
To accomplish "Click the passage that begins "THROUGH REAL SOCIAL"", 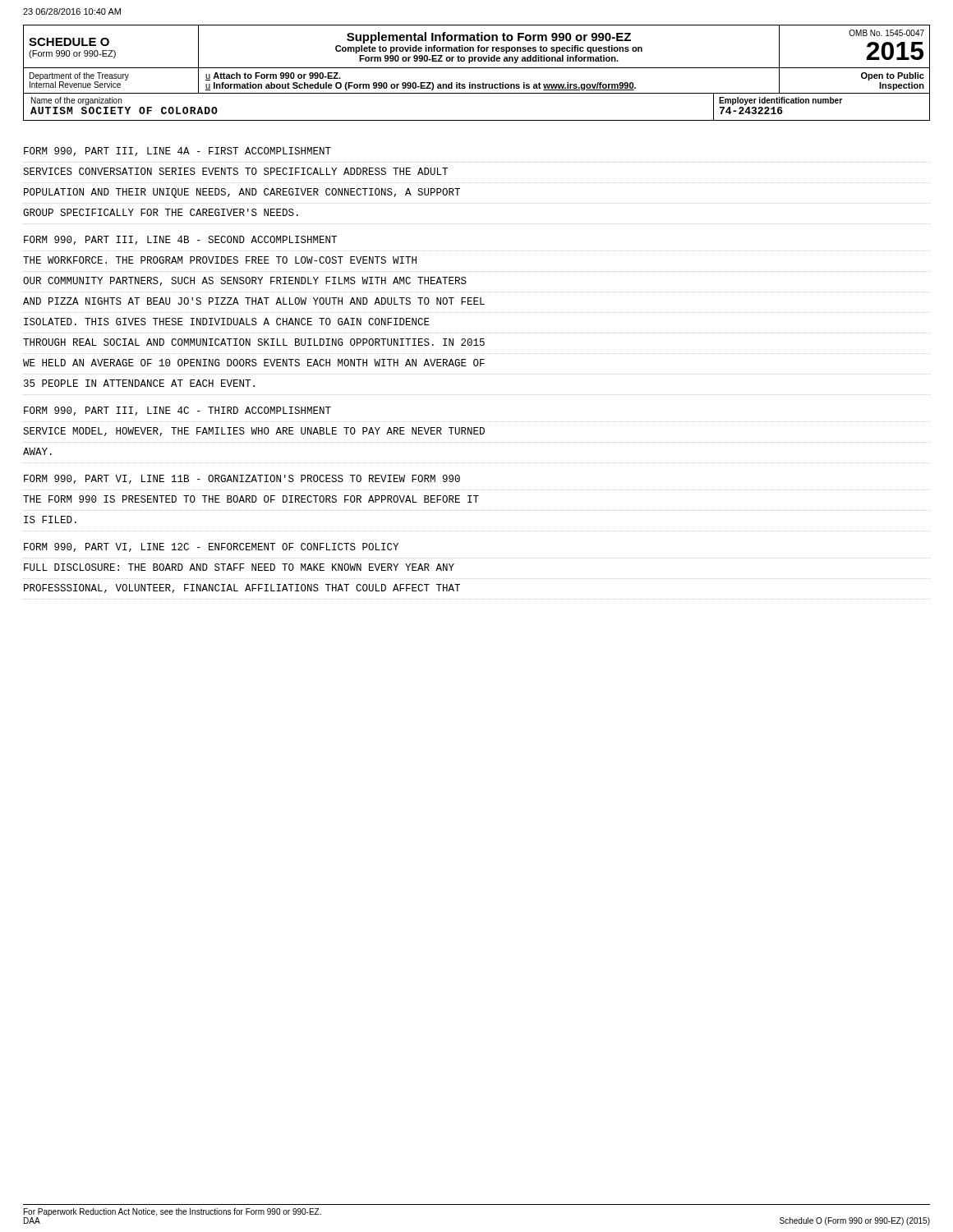I will click(x=254, y=343).
